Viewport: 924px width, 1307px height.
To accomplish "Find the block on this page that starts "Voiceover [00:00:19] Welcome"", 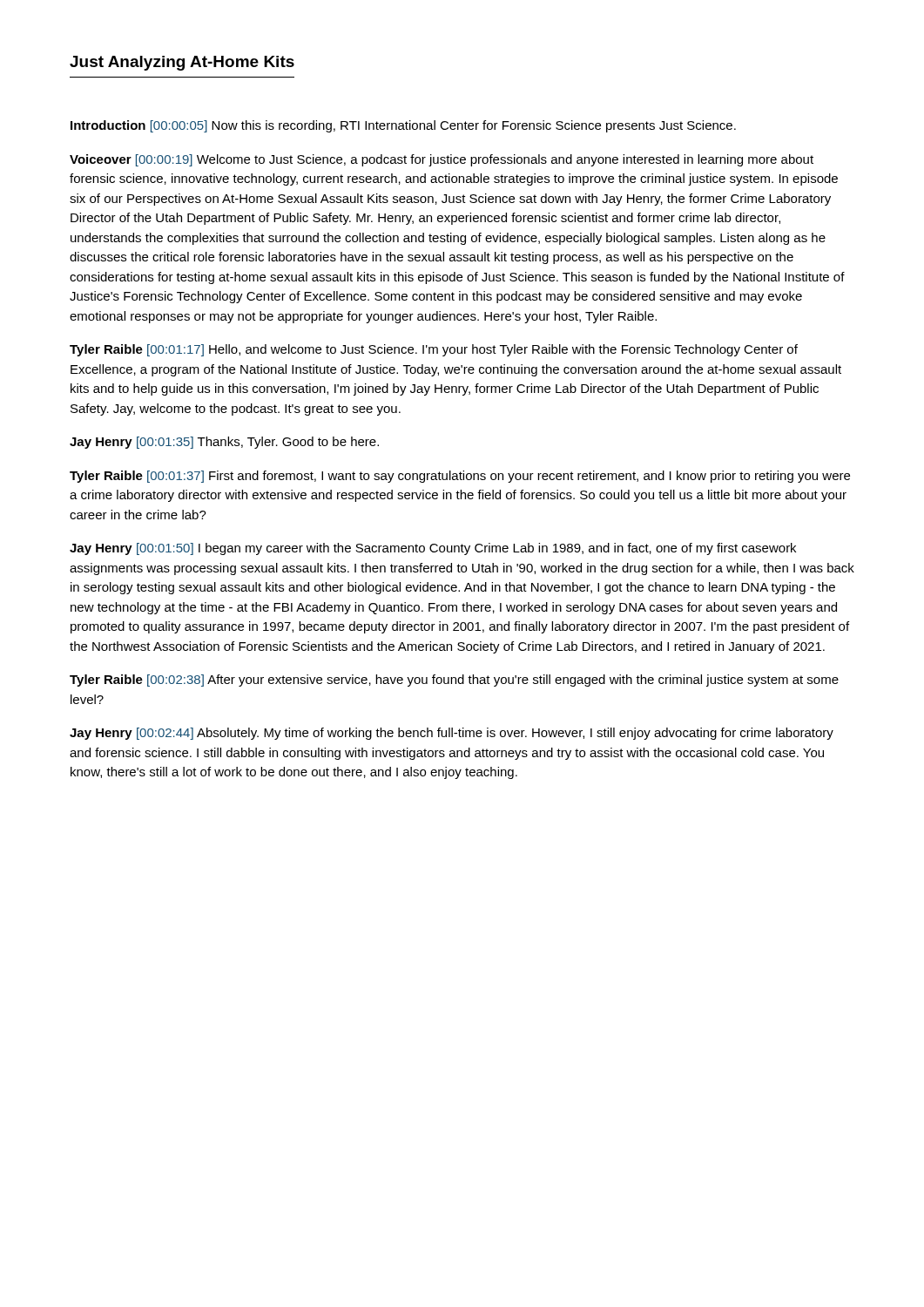I will (457, 237).
